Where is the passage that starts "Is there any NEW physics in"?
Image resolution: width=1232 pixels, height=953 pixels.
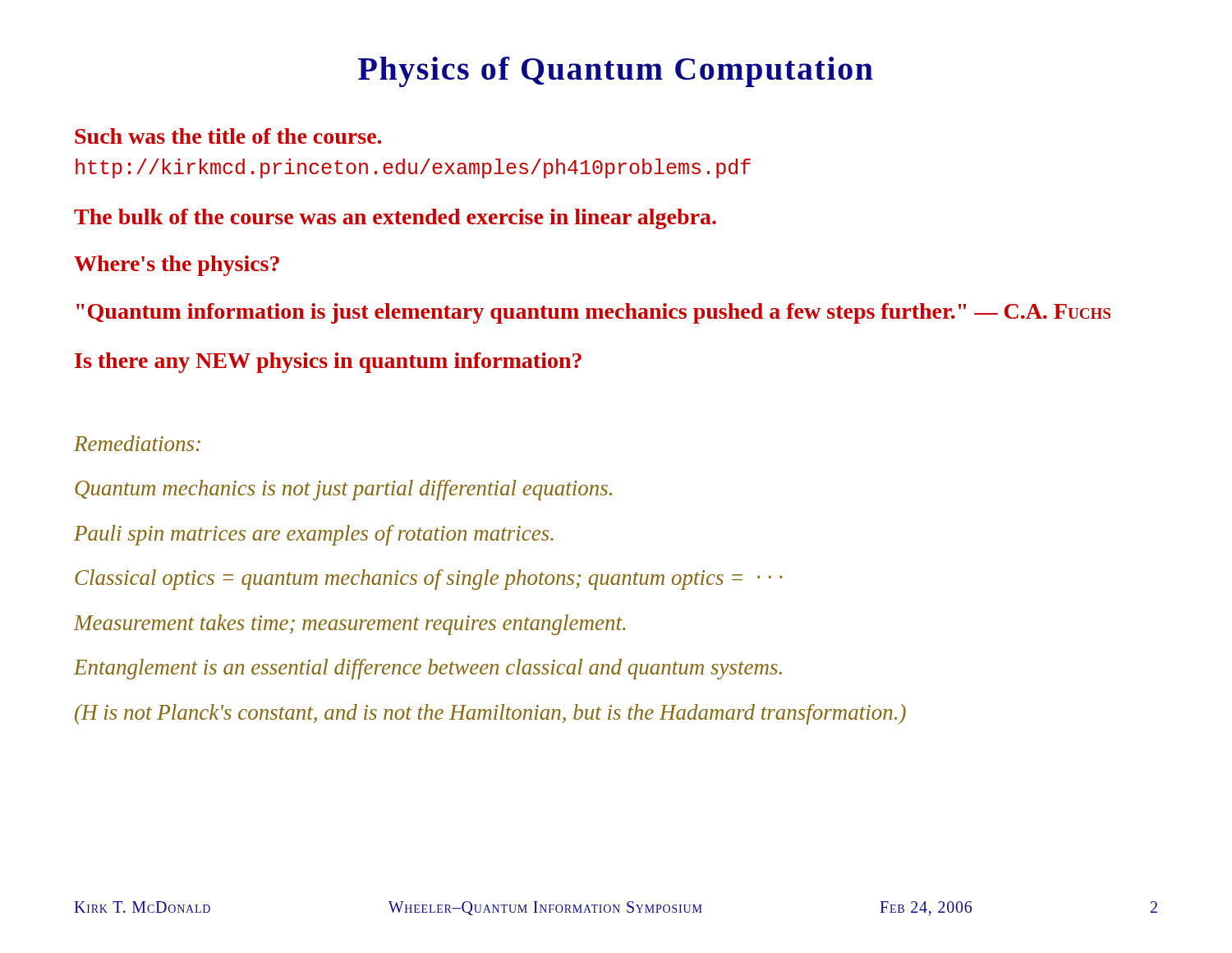coord(328,360)
